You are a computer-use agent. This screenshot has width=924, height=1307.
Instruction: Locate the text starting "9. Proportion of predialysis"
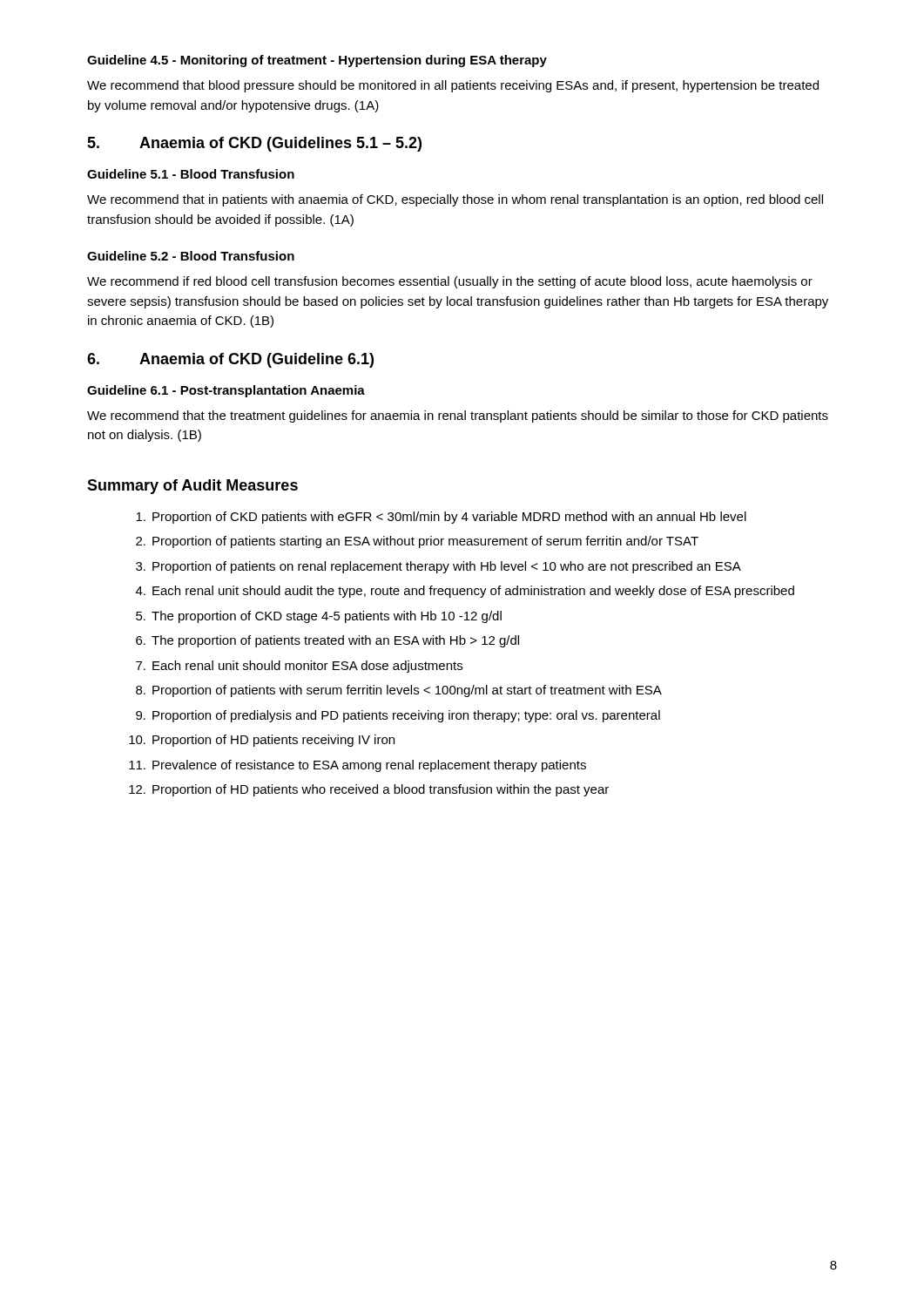(x=479, y=715)
